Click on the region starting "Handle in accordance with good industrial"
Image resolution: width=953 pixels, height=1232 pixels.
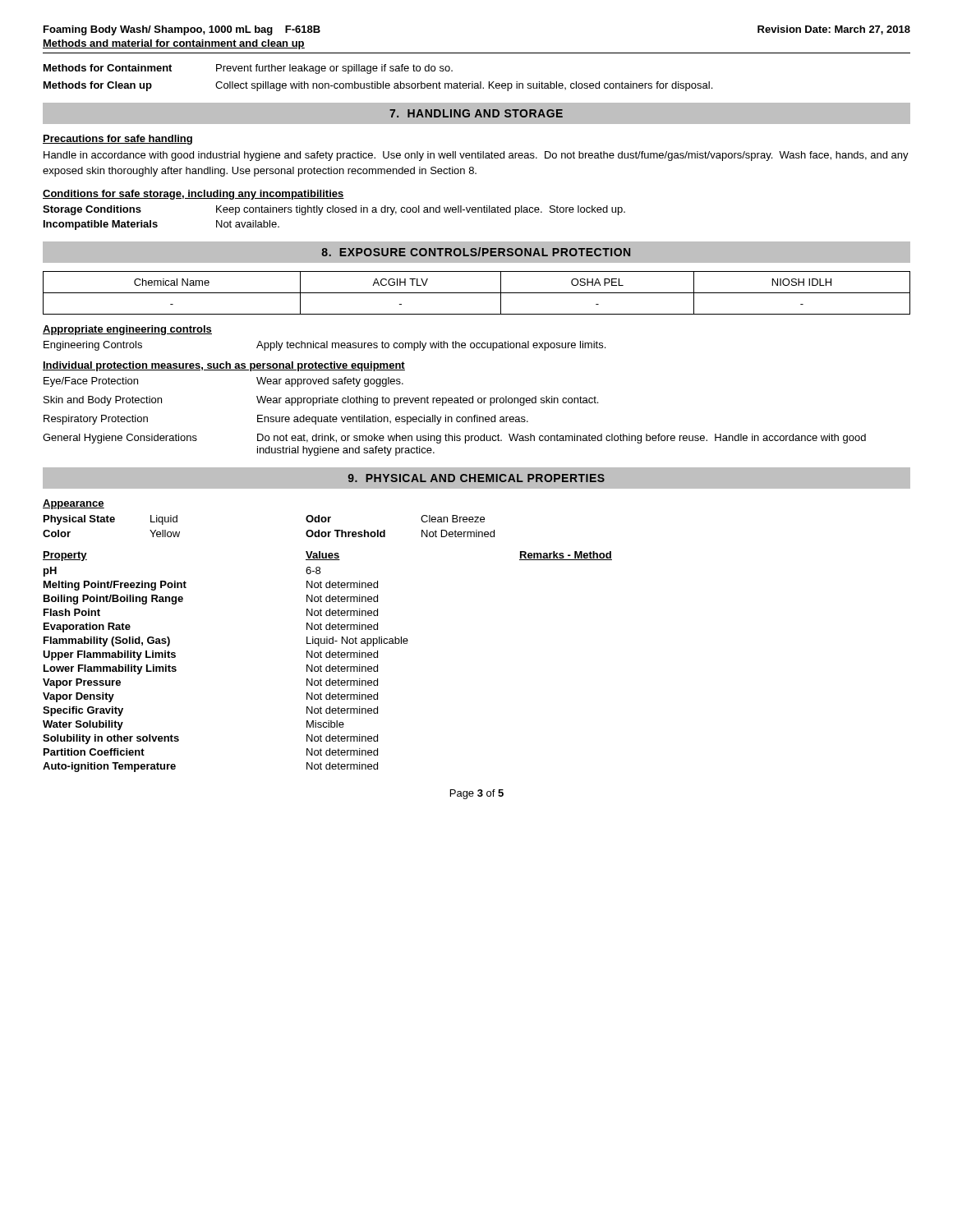pyautogui.click(x=475, y=163)
